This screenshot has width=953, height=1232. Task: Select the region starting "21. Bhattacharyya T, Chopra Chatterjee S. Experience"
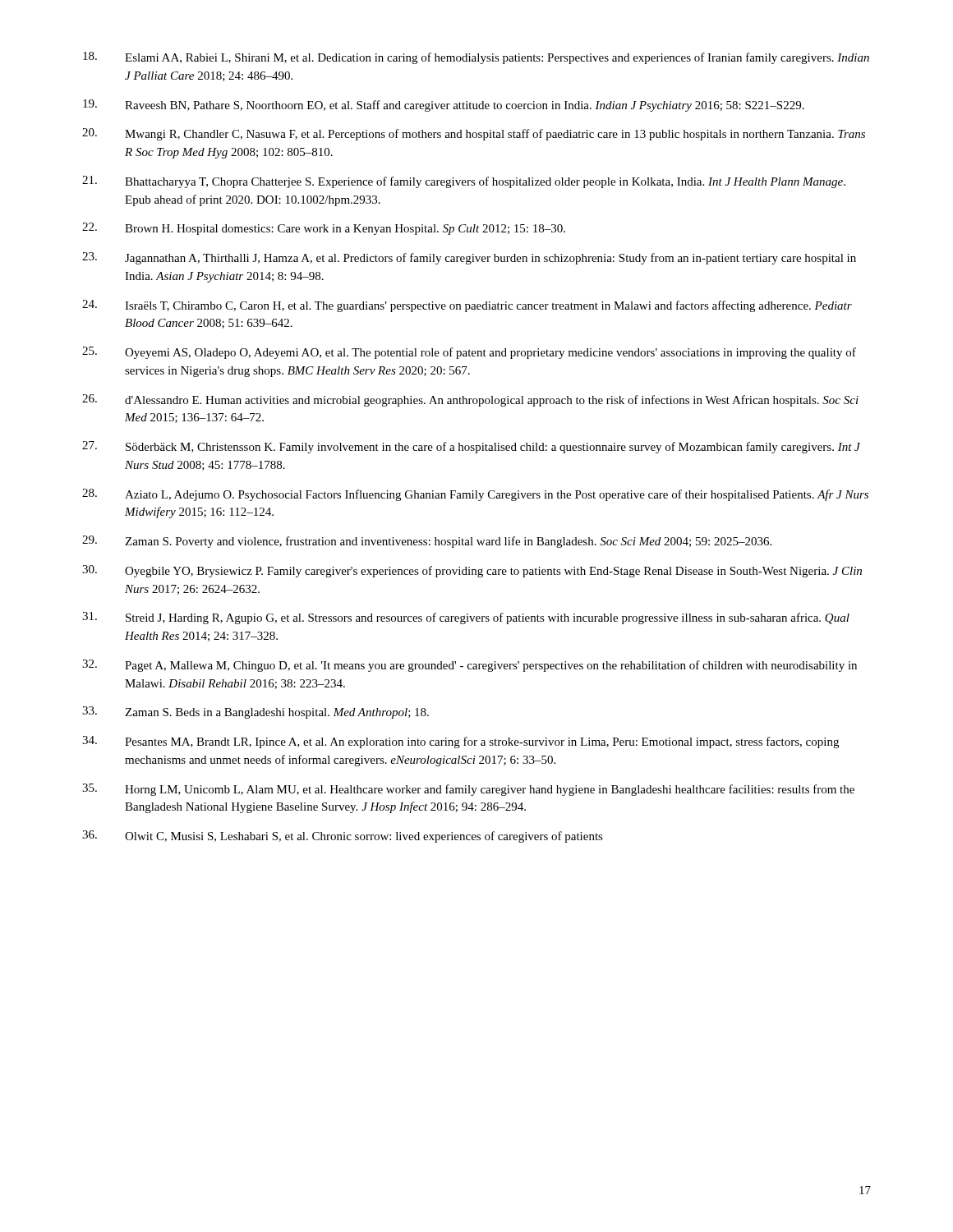(x=476, y=191)
